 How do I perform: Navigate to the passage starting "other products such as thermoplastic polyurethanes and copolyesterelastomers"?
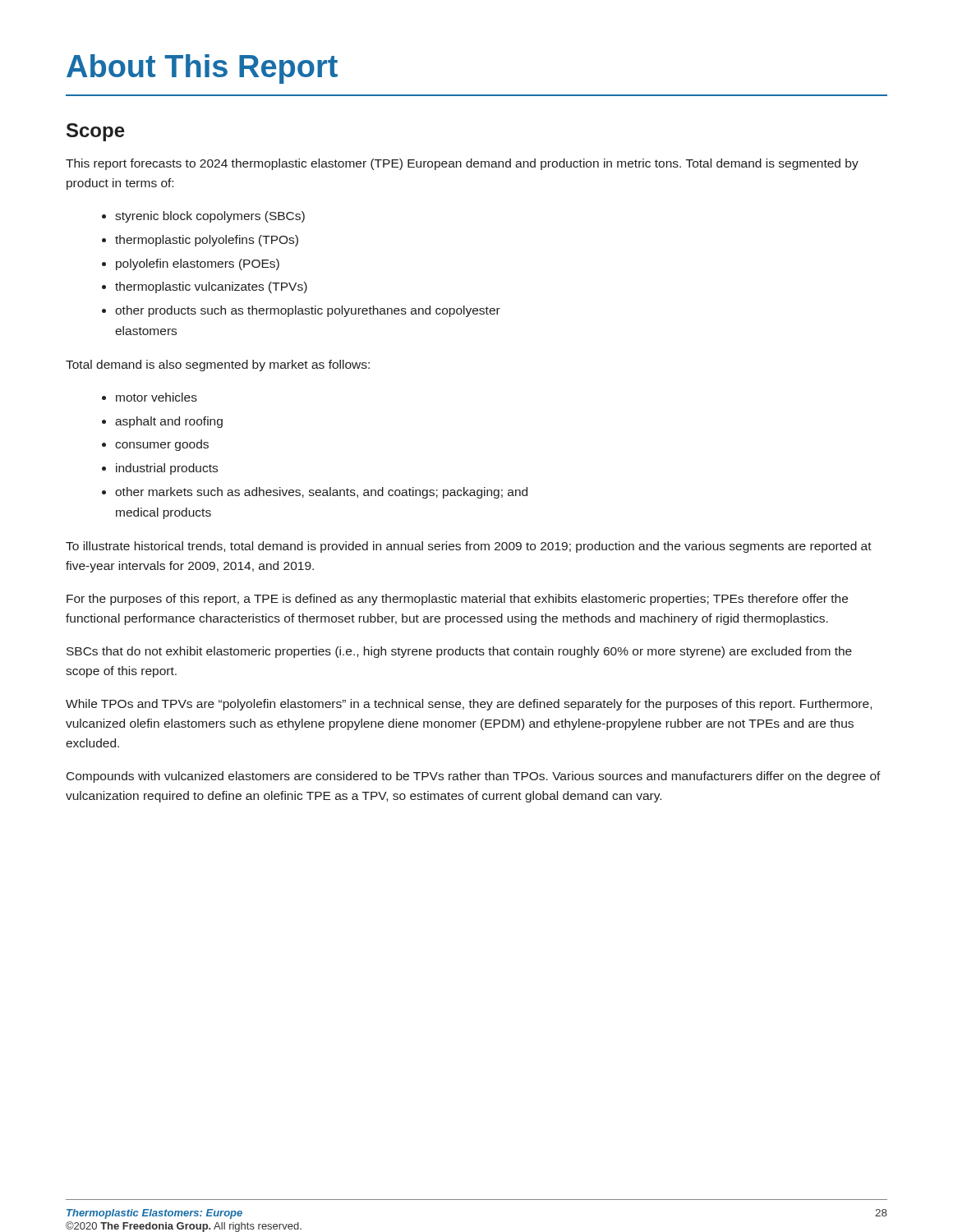308,320
